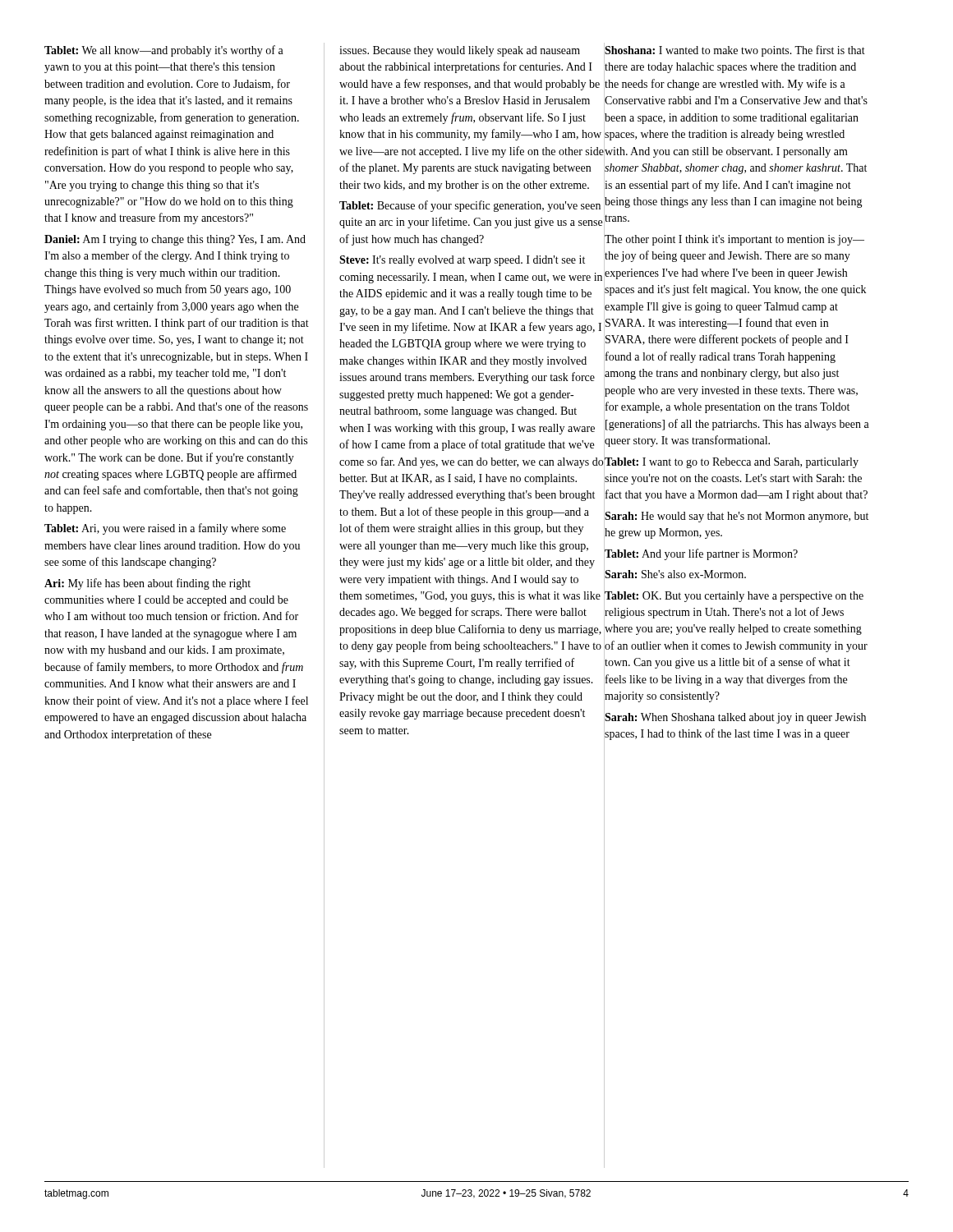Where is the passage that starts "Ari: My life has been about"?

click(x=177, y=659)
